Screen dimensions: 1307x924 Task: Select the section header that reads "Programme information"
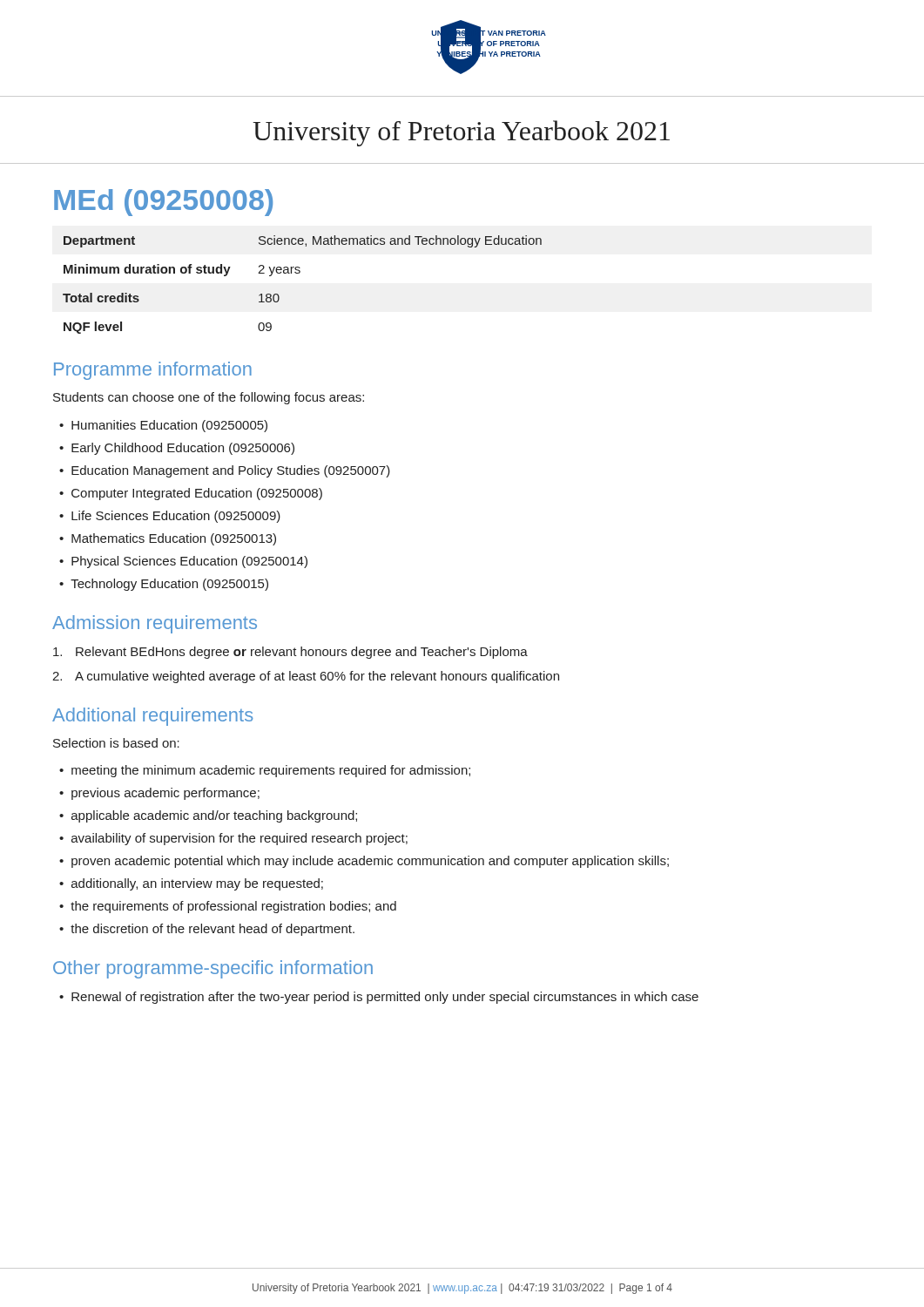(x=153, y=371)
